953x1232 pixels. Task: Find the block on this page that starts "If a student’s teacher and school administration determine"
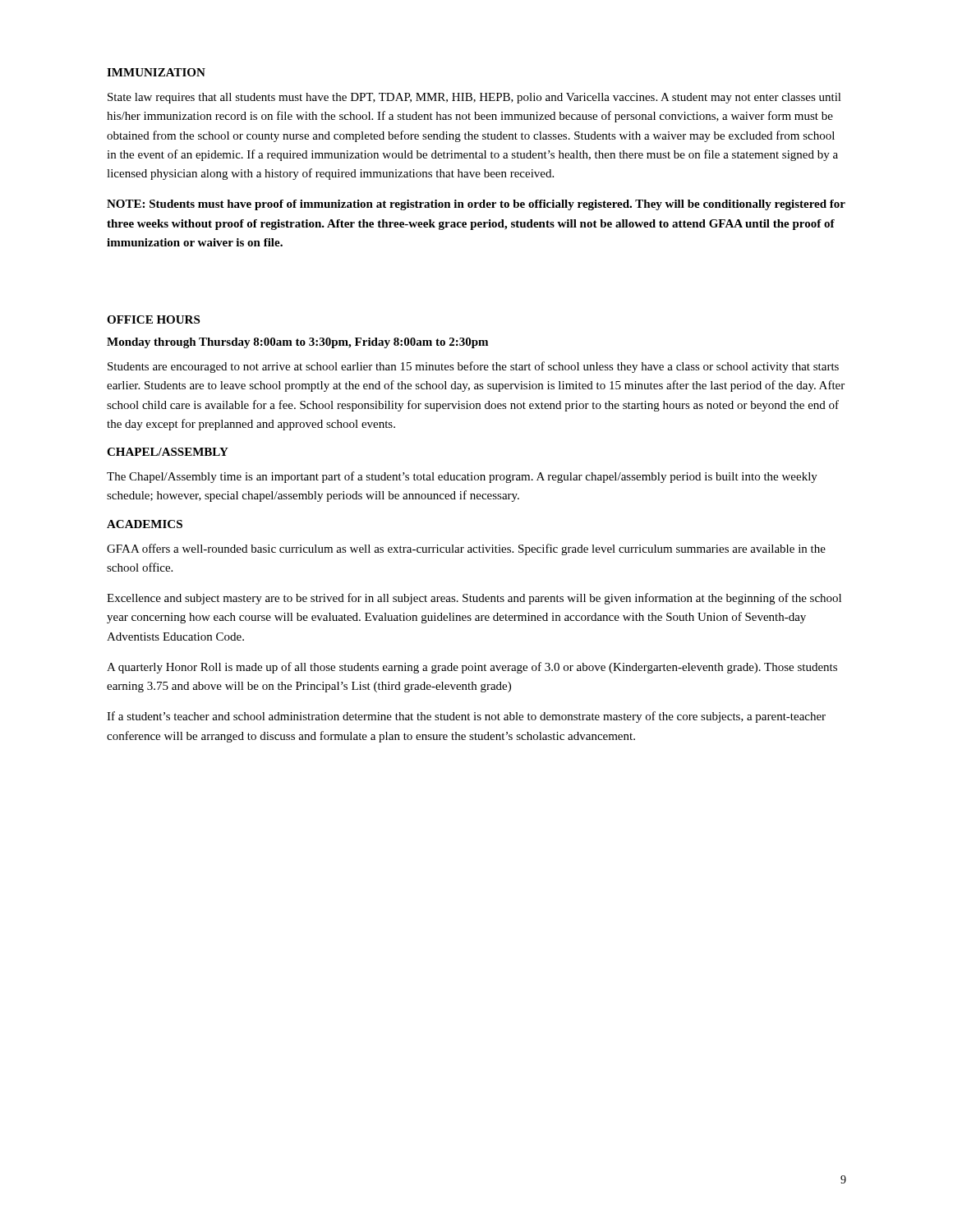tap(466, 726)
